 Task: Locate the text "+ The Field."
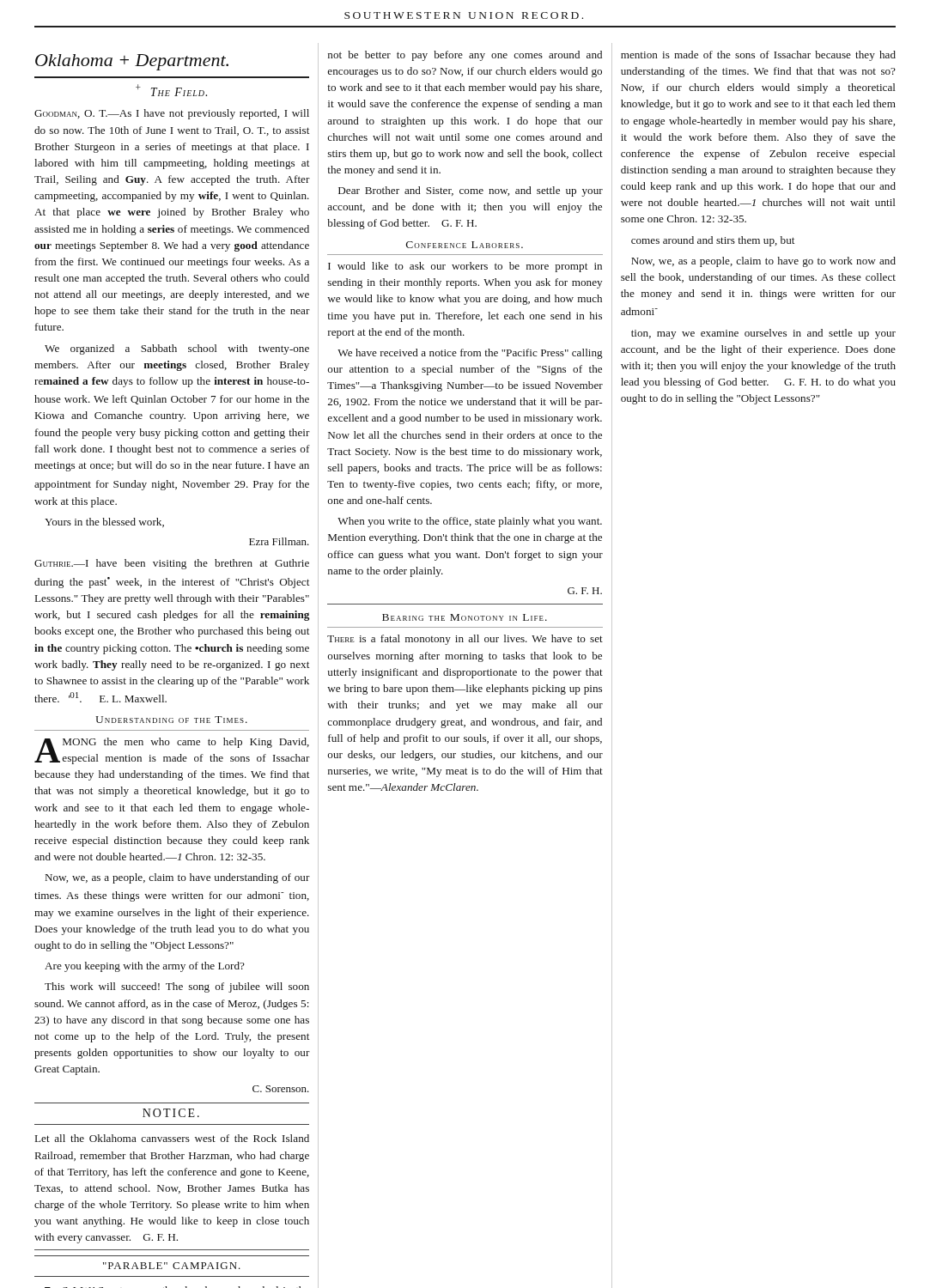(x=172, y=90)
